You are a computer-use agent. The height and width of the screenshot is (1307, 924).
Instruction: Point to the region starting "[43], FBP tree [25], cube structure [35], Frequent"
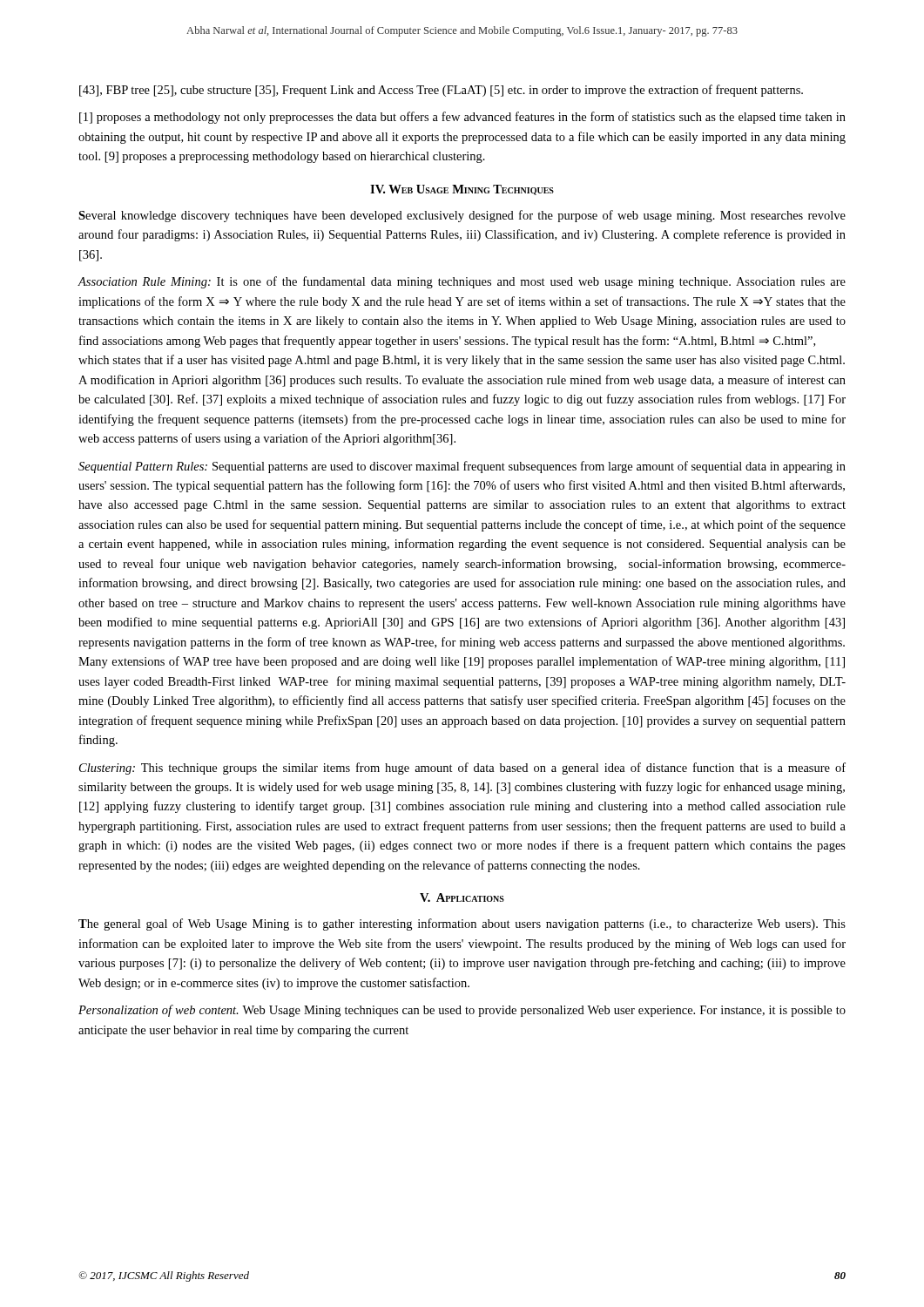pyautogui.click(x=441, y=90)
